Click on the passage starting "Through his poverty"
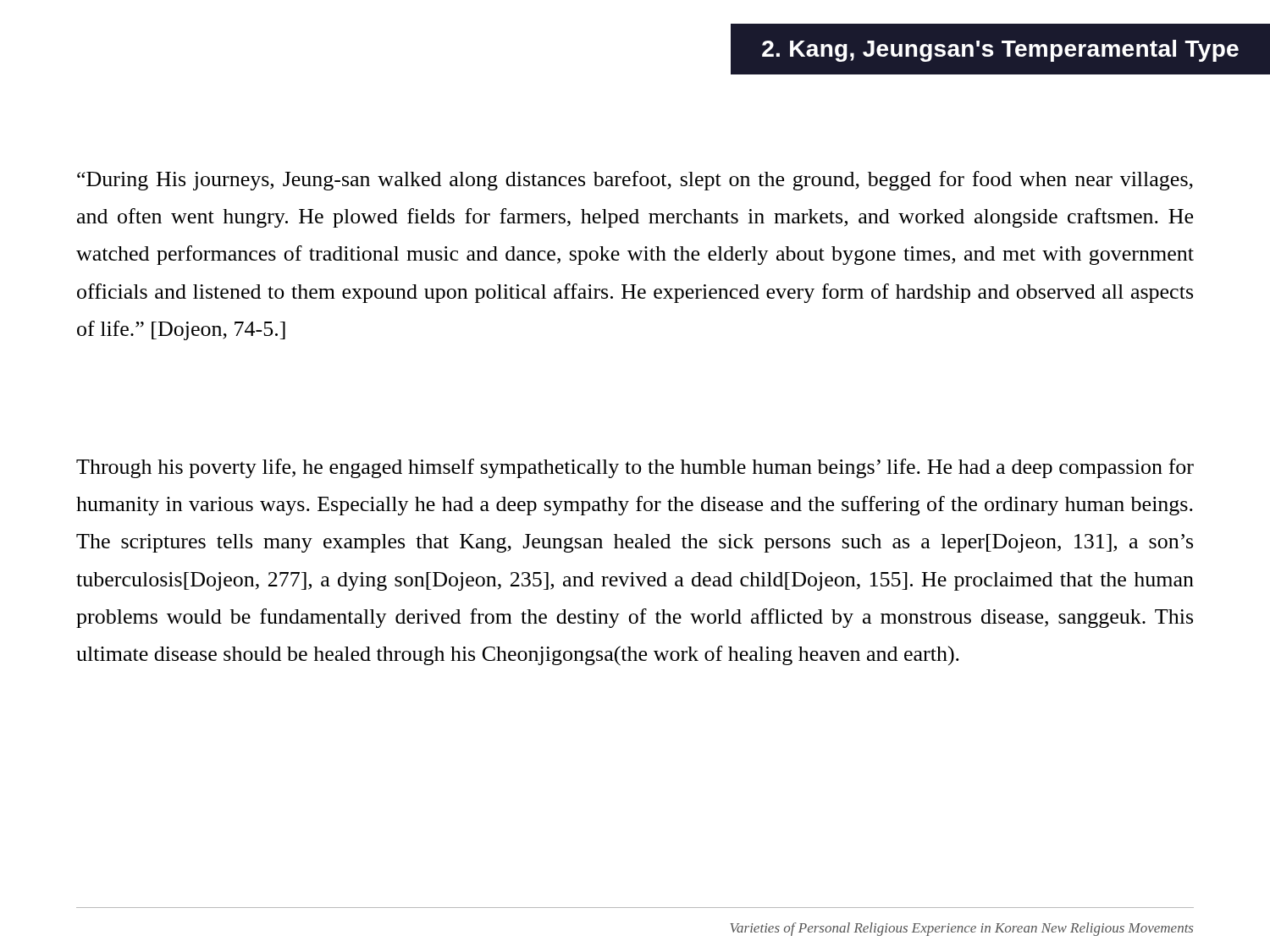1270x952 pixels. 635,468
